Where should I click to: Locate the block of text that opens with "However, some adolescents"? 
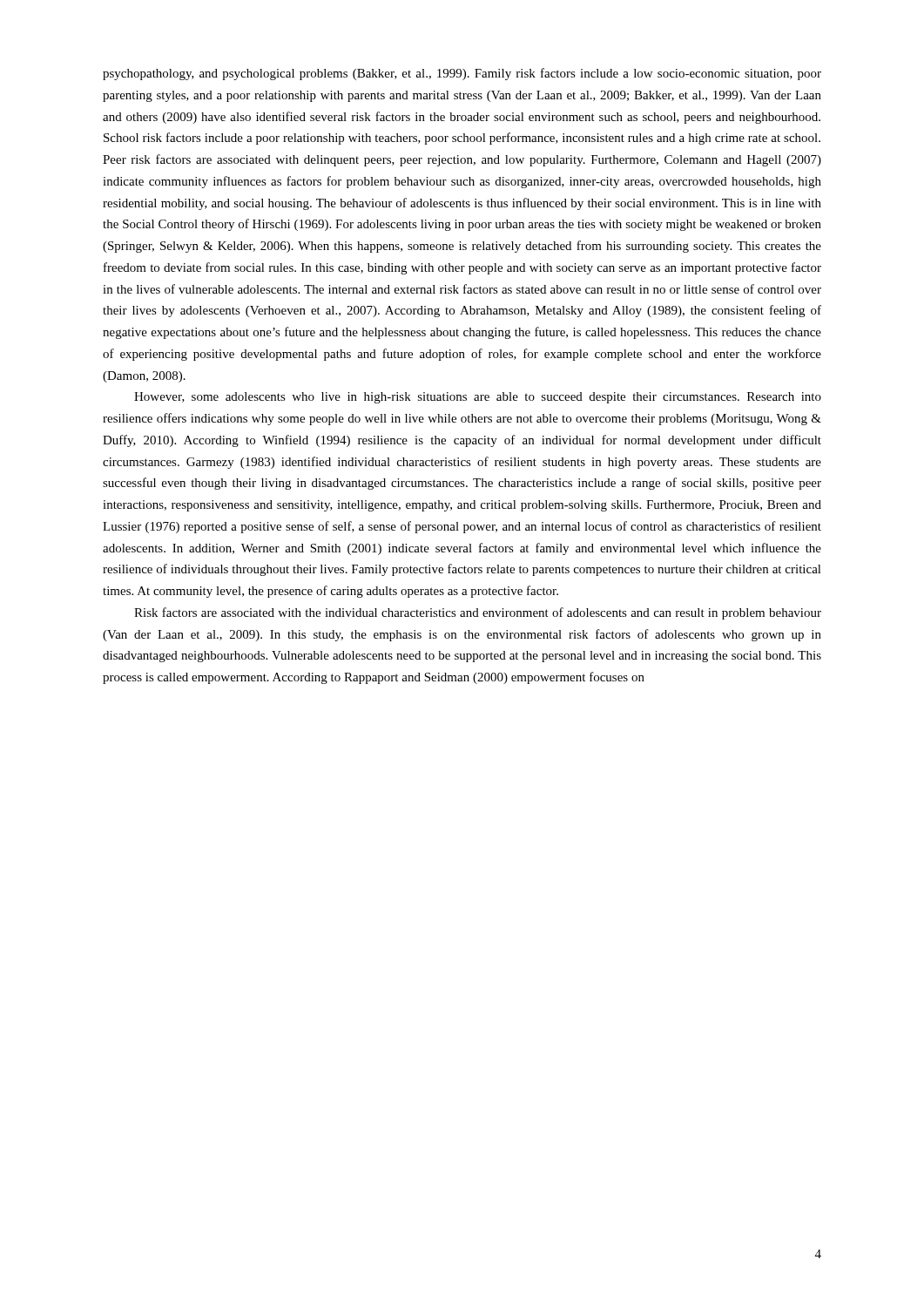click(462, 494)
